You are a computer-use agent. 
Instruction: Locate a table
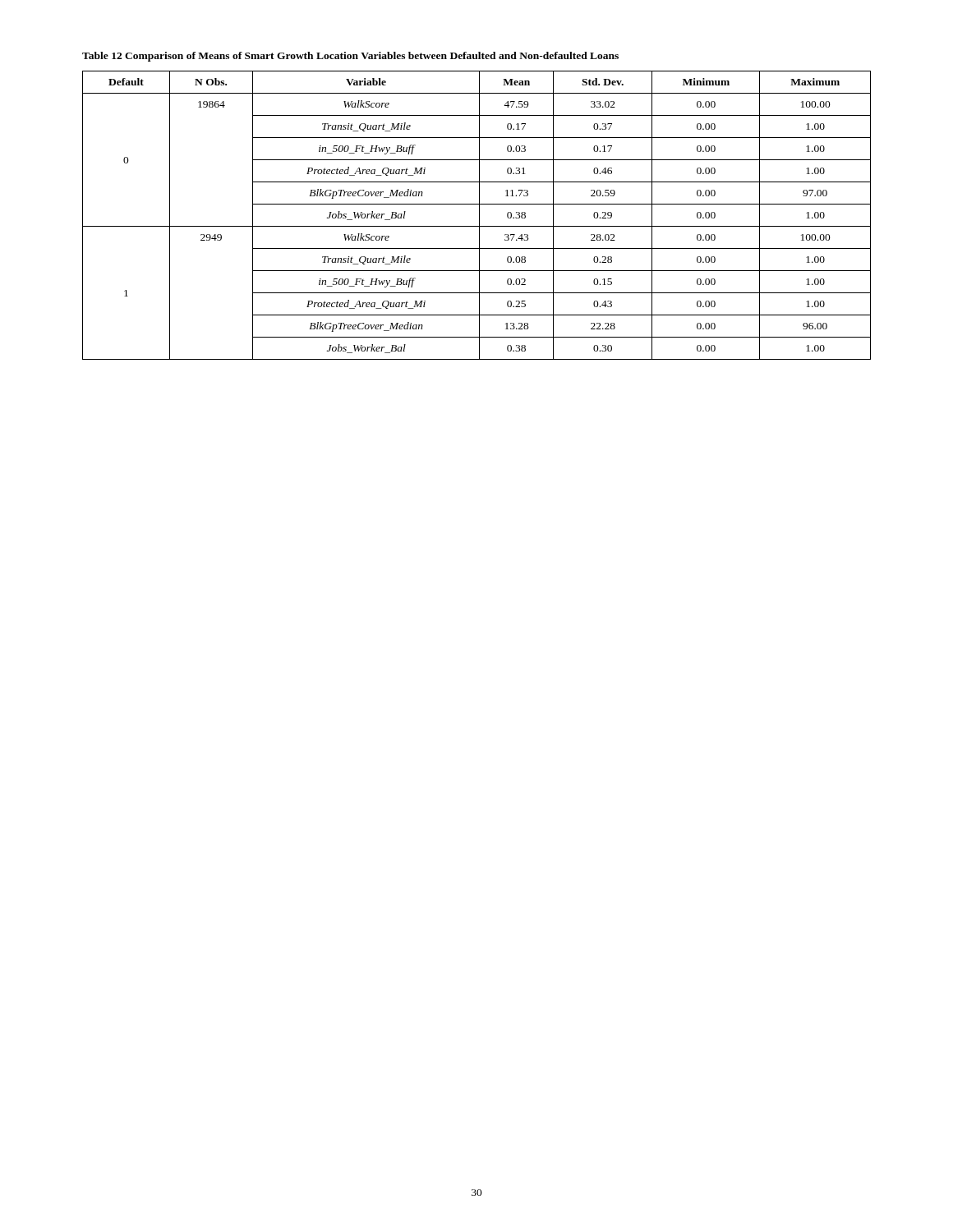click(x=476, y=215)
